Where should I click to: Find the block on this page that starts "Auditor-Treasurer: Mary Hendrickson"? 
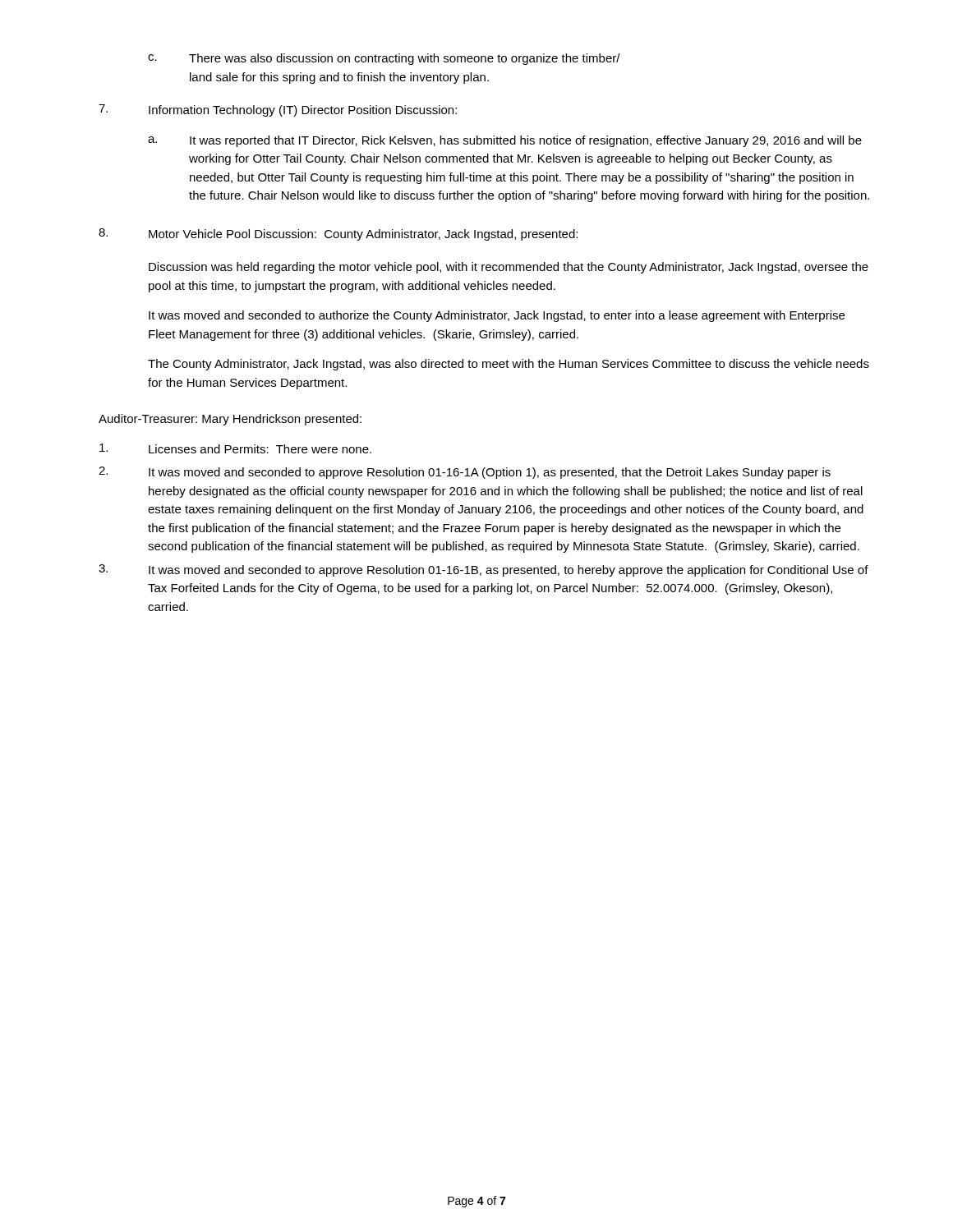coord(231,418)
